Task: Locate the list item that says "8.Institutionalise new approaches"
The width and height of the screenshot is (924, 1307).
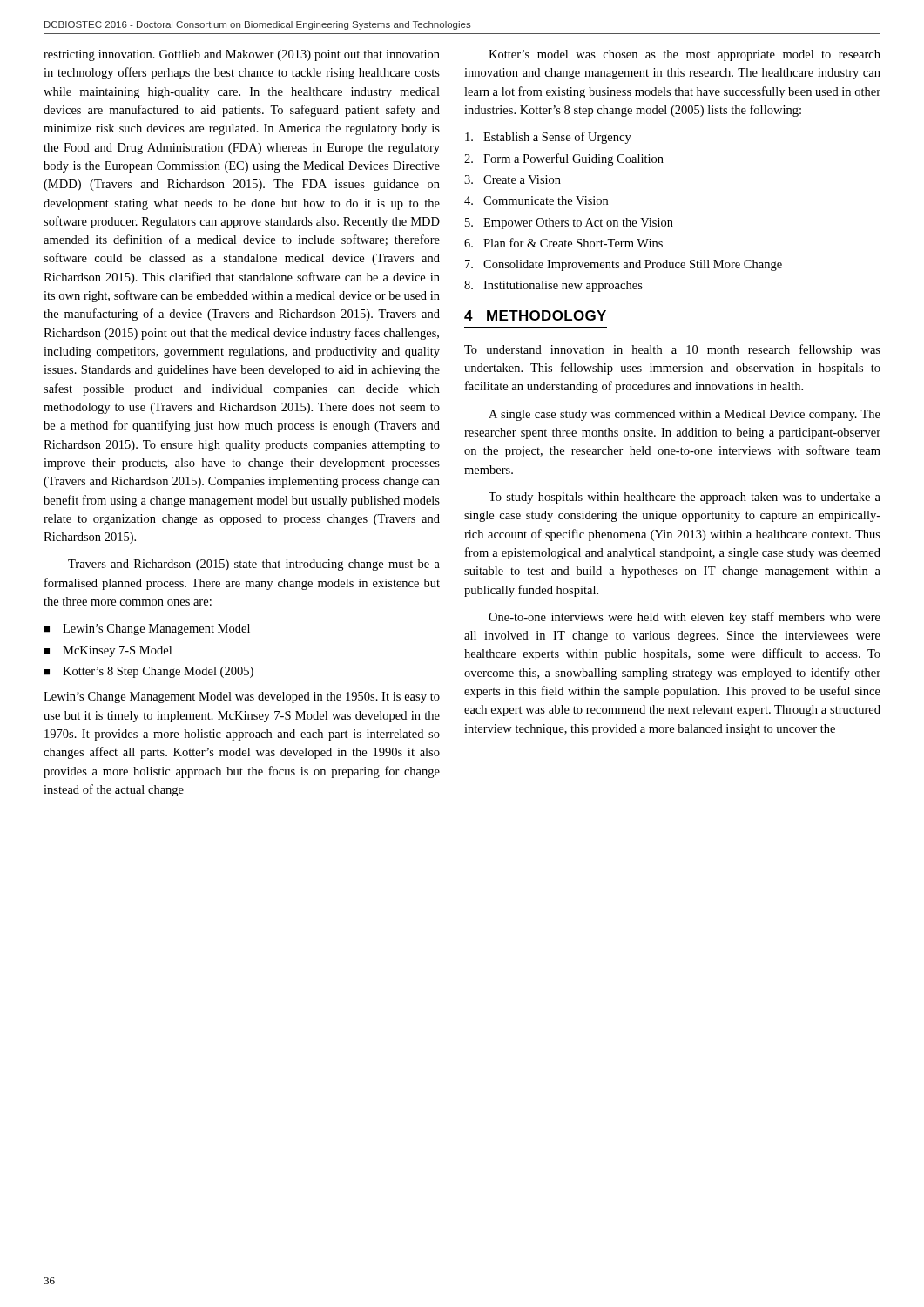Action: click(553, 286)
